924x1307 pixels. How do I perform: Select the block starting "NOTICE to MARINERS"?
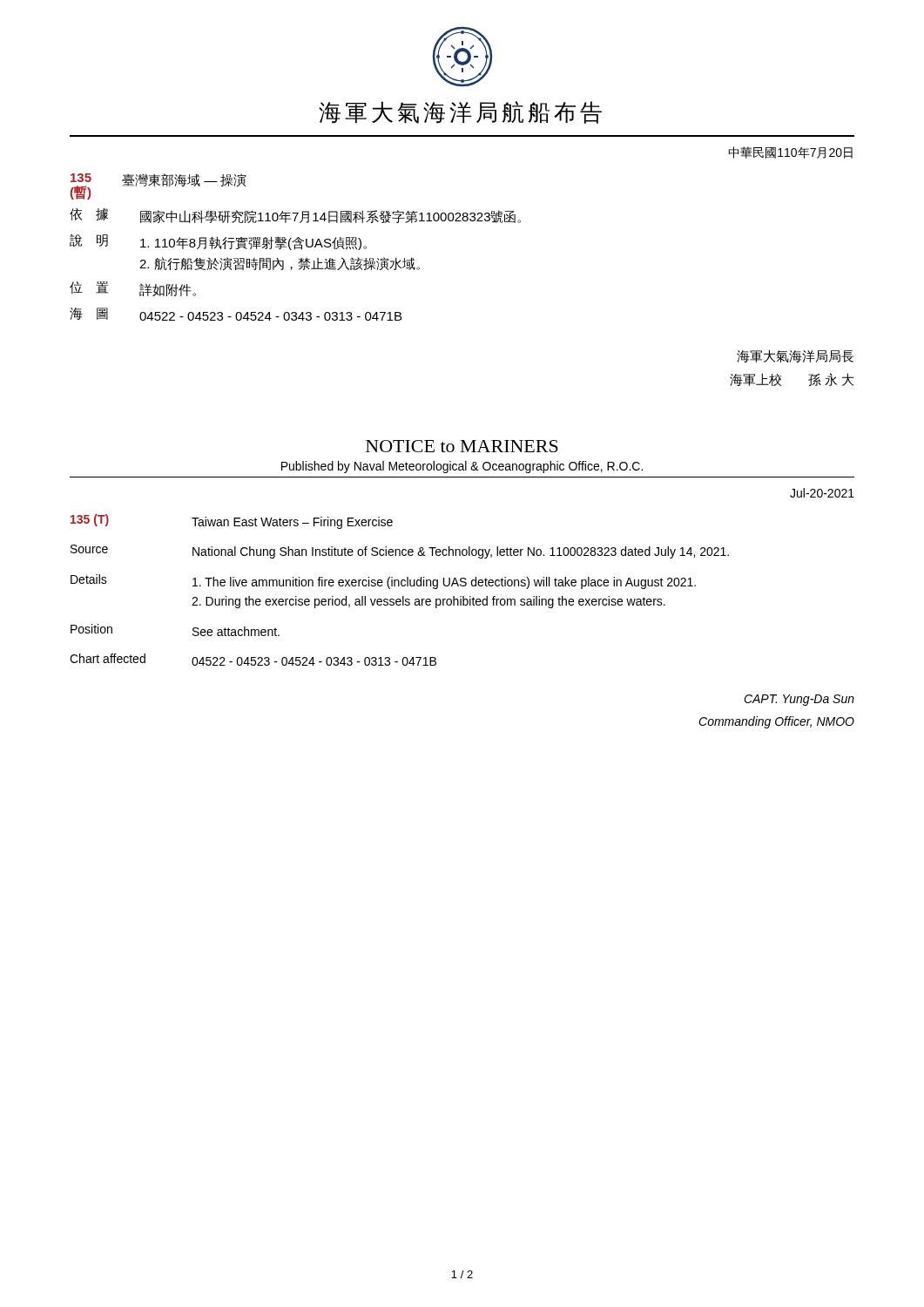(x=462, y=446)
